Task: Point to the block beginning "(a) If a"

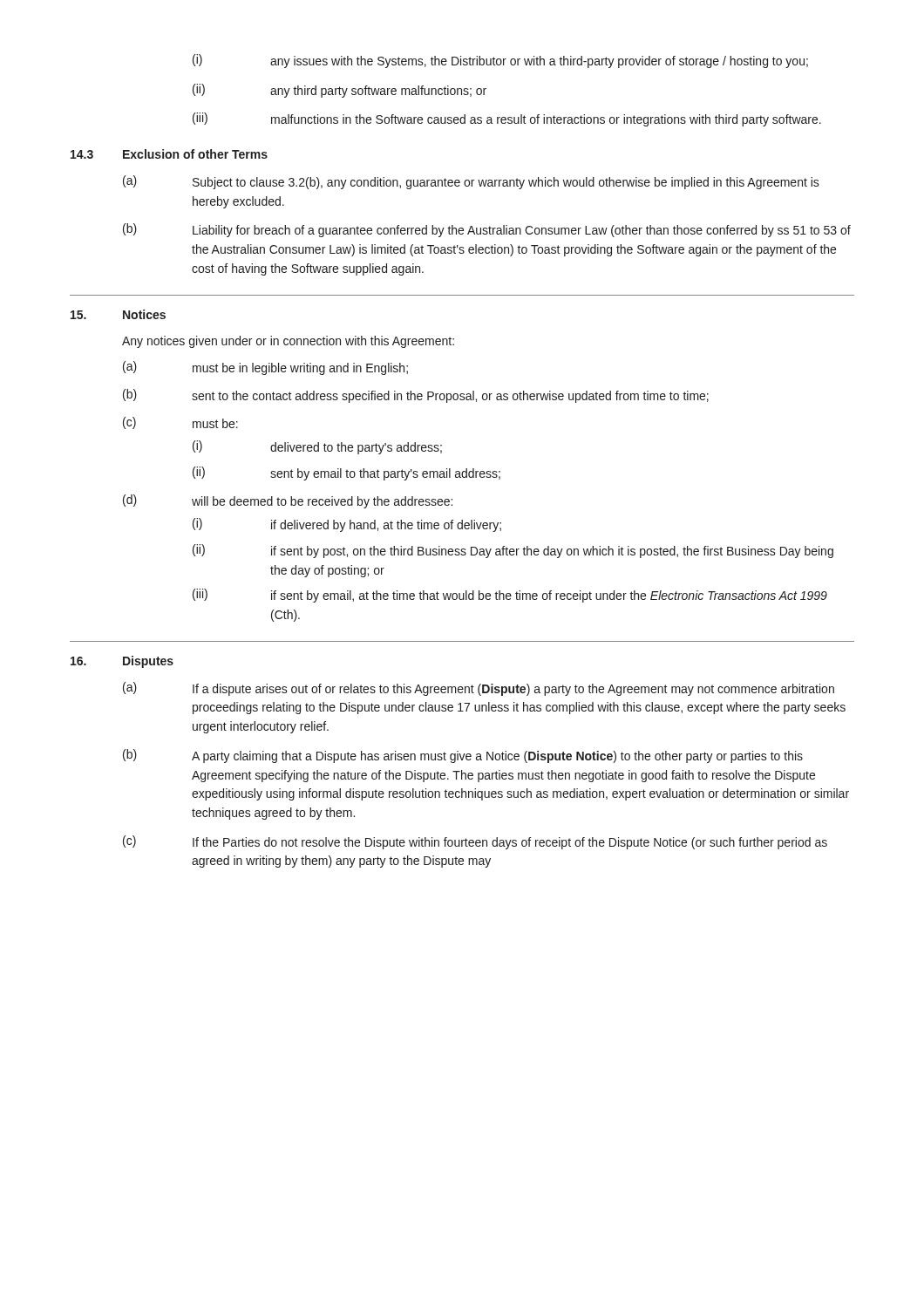Action: tap(488, 708)
